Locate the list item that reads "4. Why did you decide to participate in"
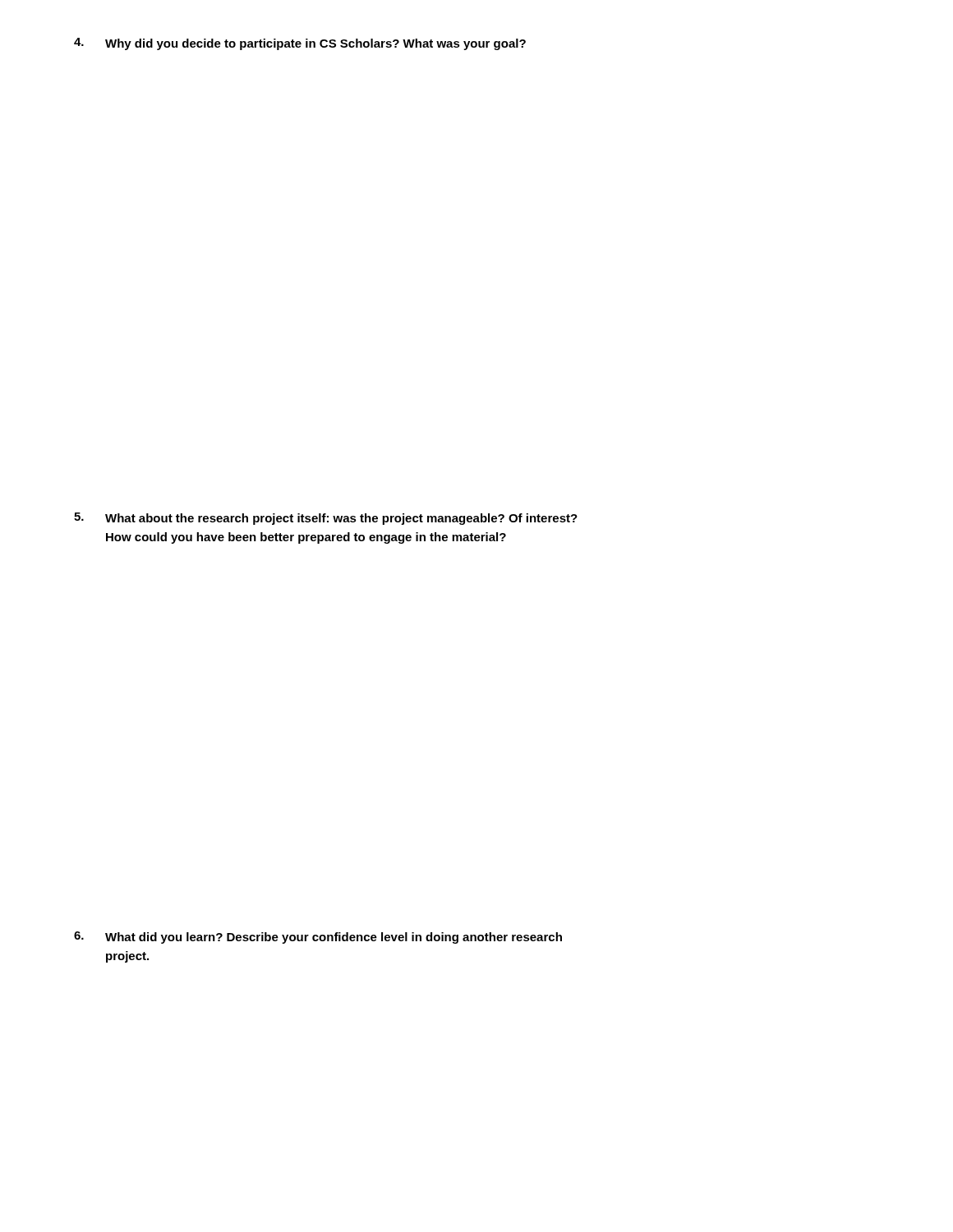Image resolution: width=953 pixels, height=1232 pixels. click(x=476, y=44)
